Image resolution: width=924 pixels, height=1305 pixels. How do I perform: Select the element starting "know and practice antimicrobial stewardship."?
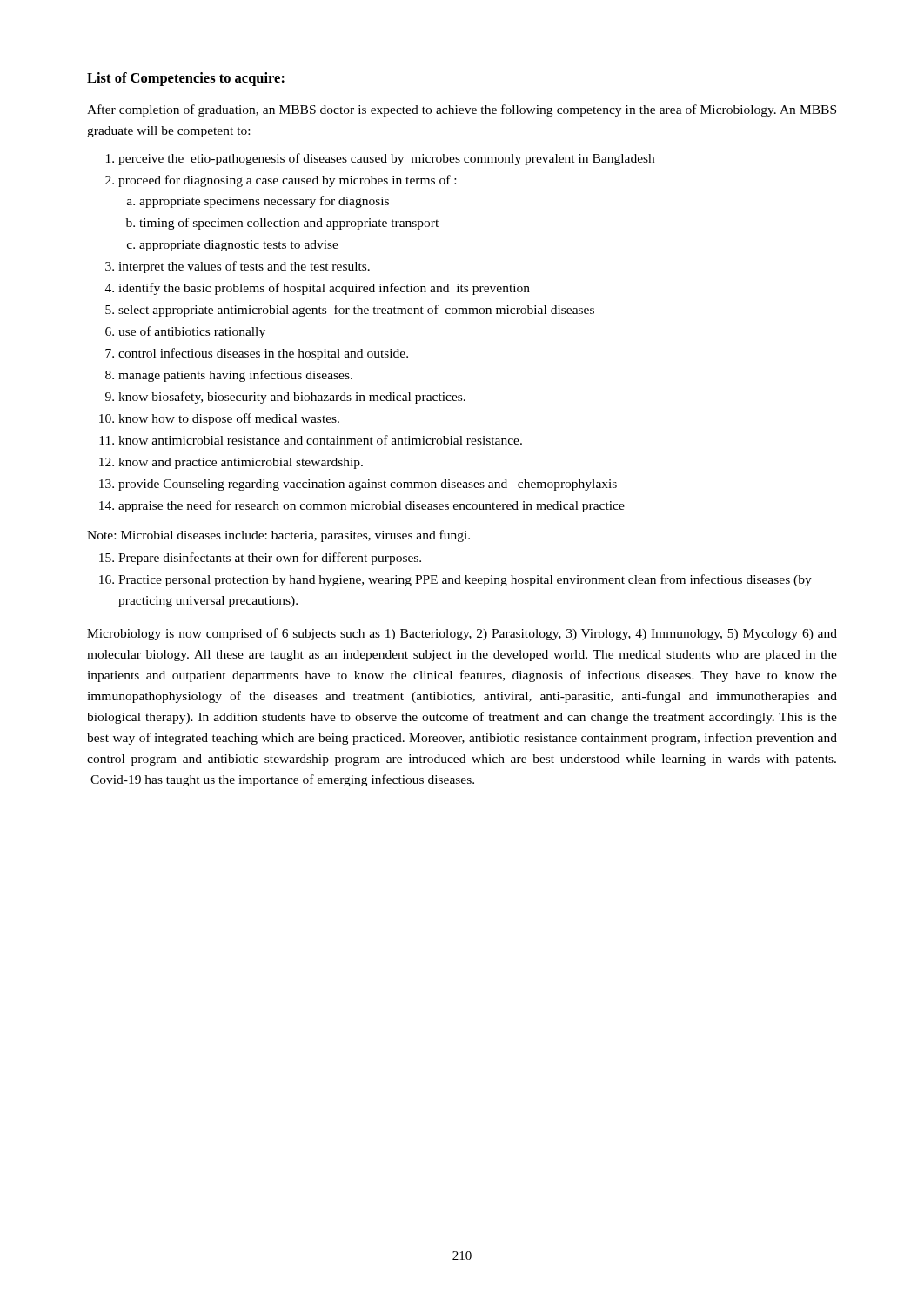(241, 462)
